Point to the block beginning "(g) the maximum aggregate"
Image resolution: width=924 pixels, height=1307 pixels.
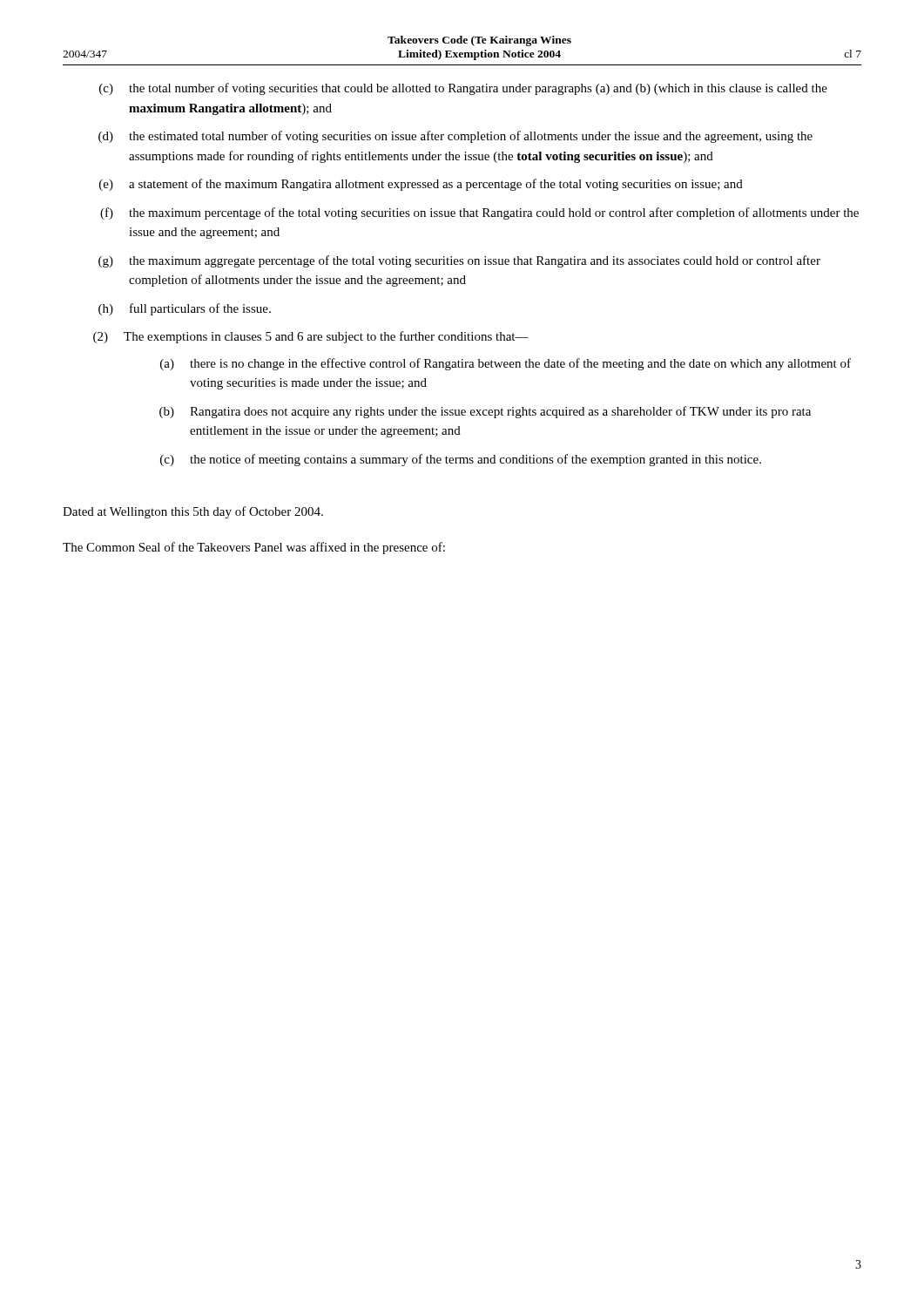[462, 270]
